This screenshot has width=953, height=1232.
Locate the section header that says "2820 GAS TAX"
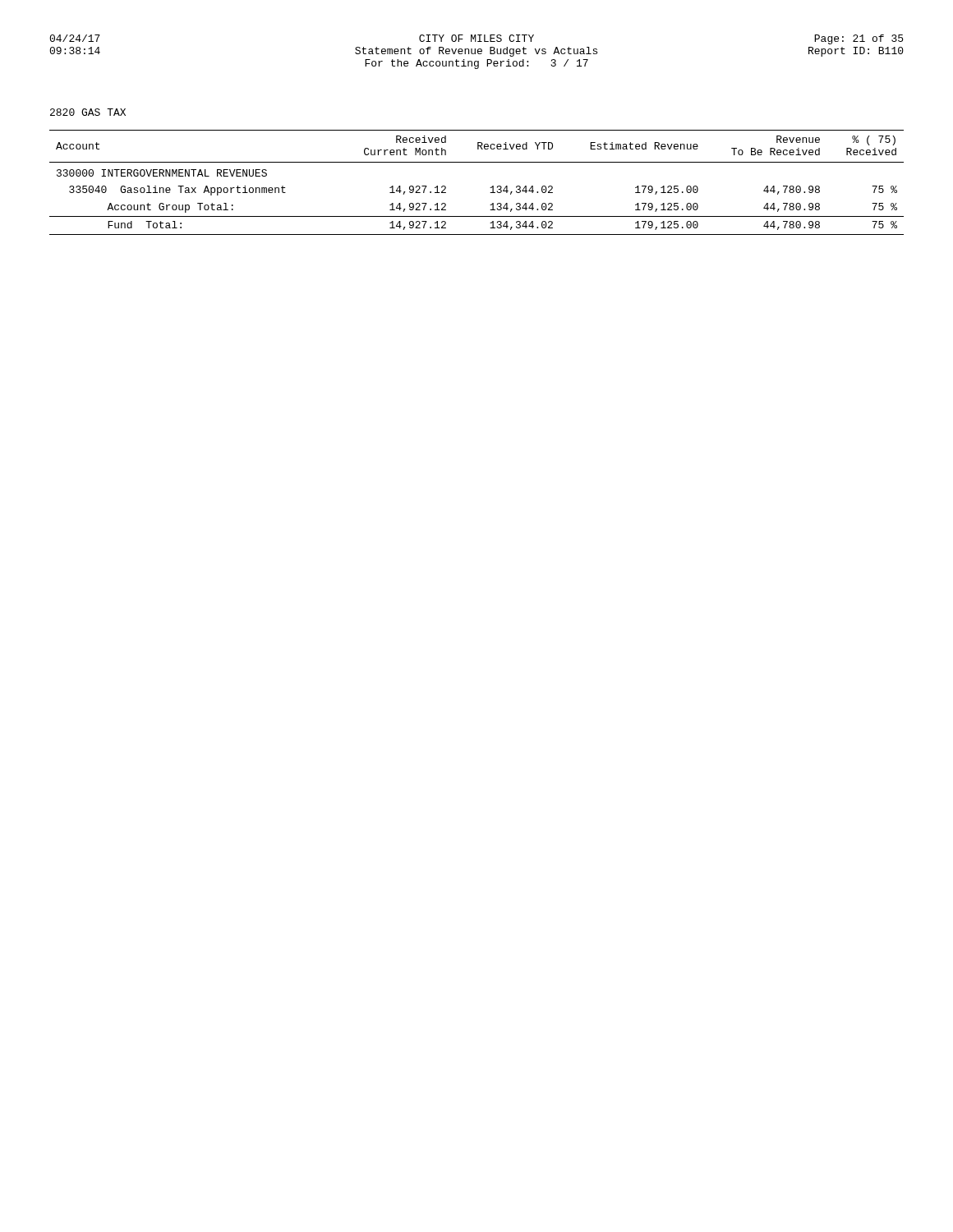coord(88,113)
